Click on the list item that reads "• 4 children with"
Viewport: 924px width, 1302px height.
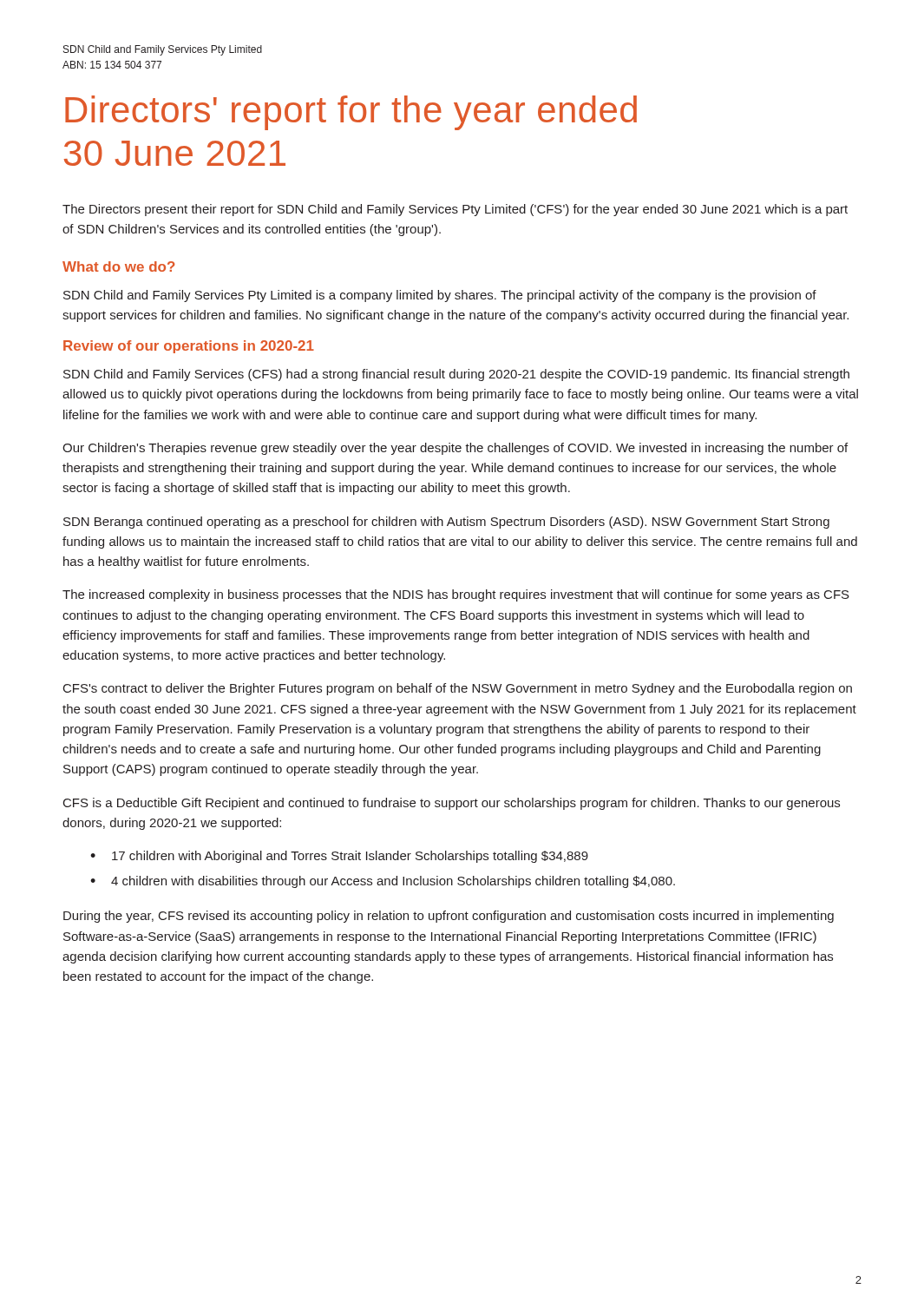(383, 882)
